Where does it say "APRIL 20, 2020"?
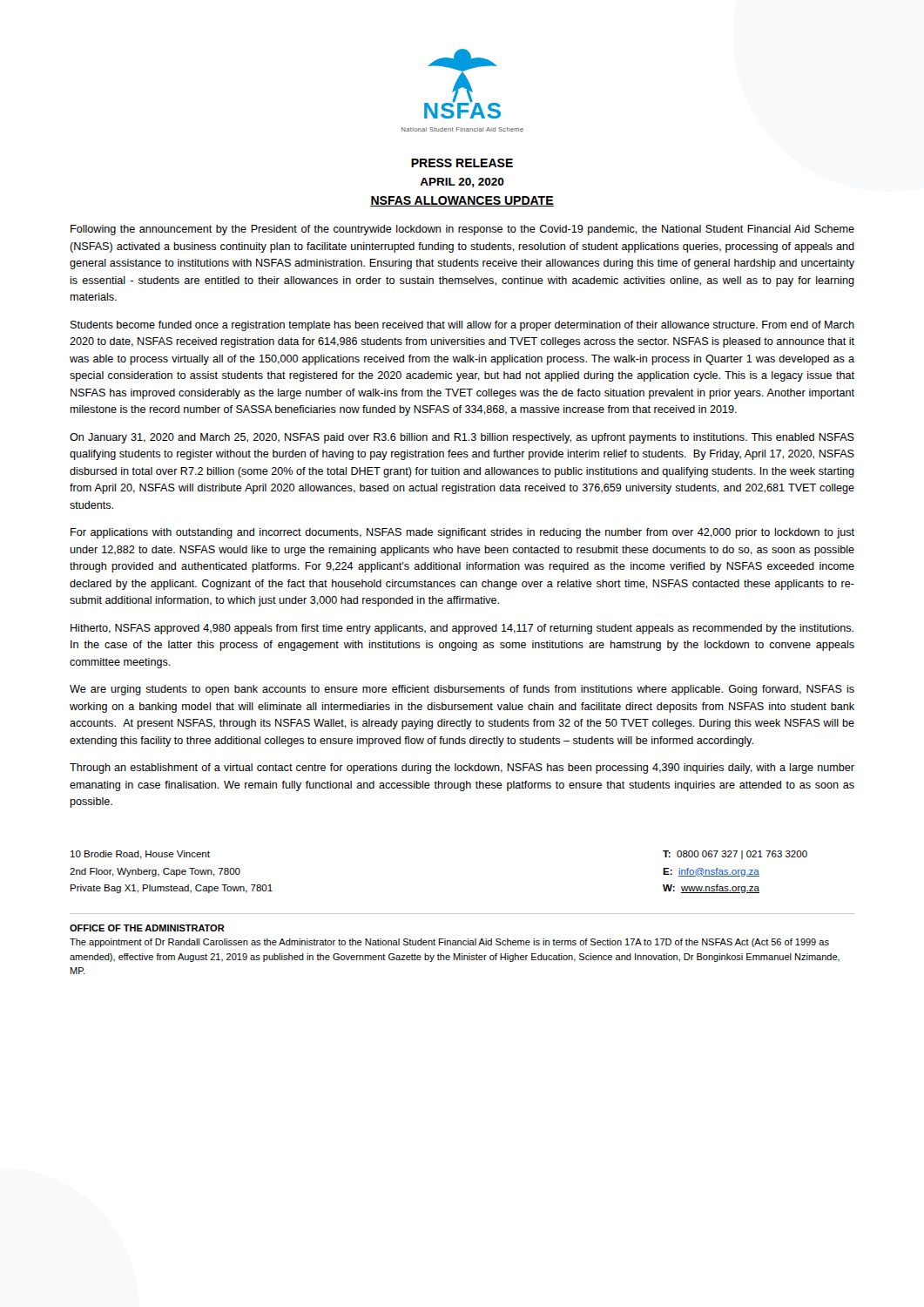The image size is (924, 1307). tap(462, 182)
